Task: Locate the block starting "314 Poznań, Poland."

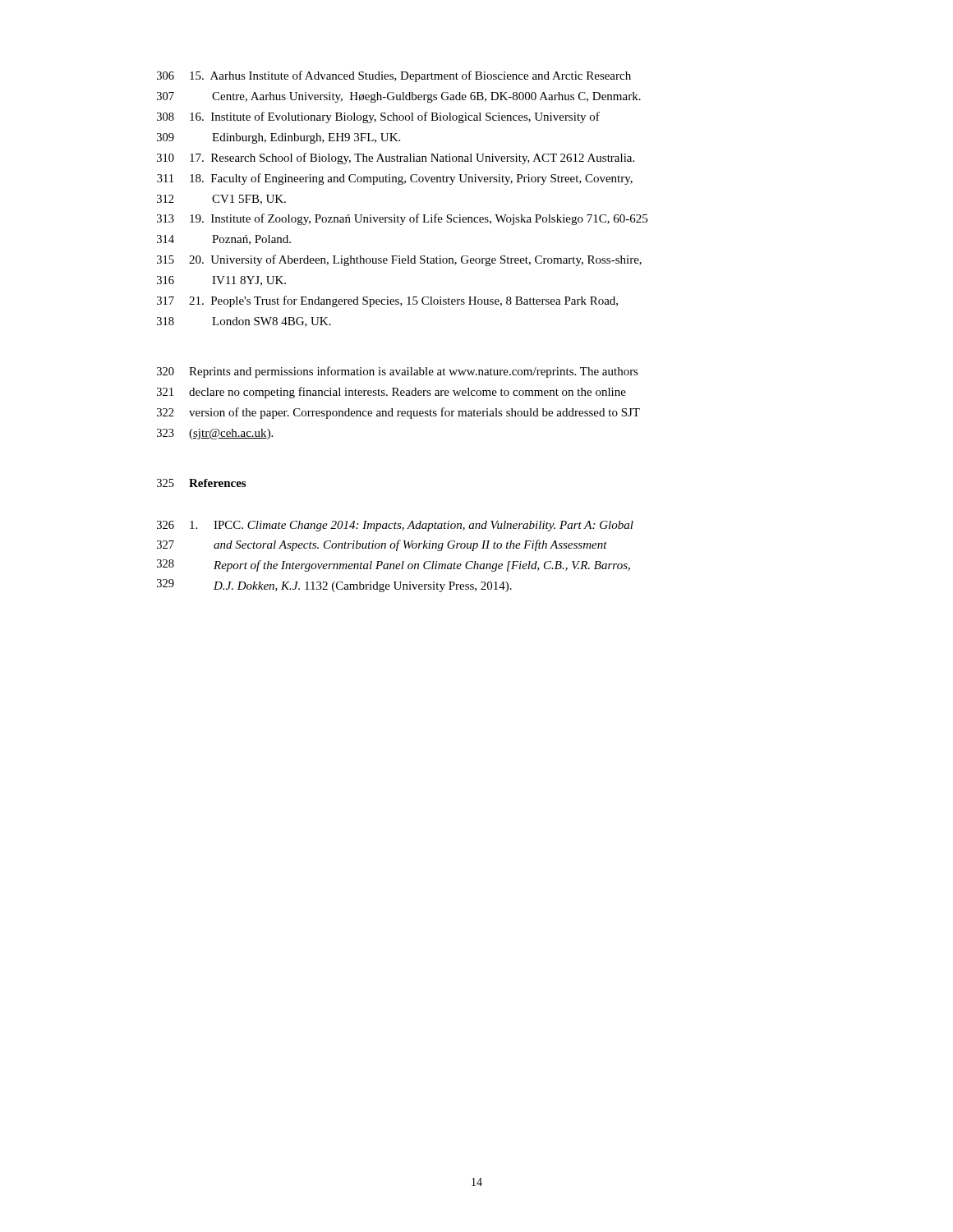Action: click(224, 240)
